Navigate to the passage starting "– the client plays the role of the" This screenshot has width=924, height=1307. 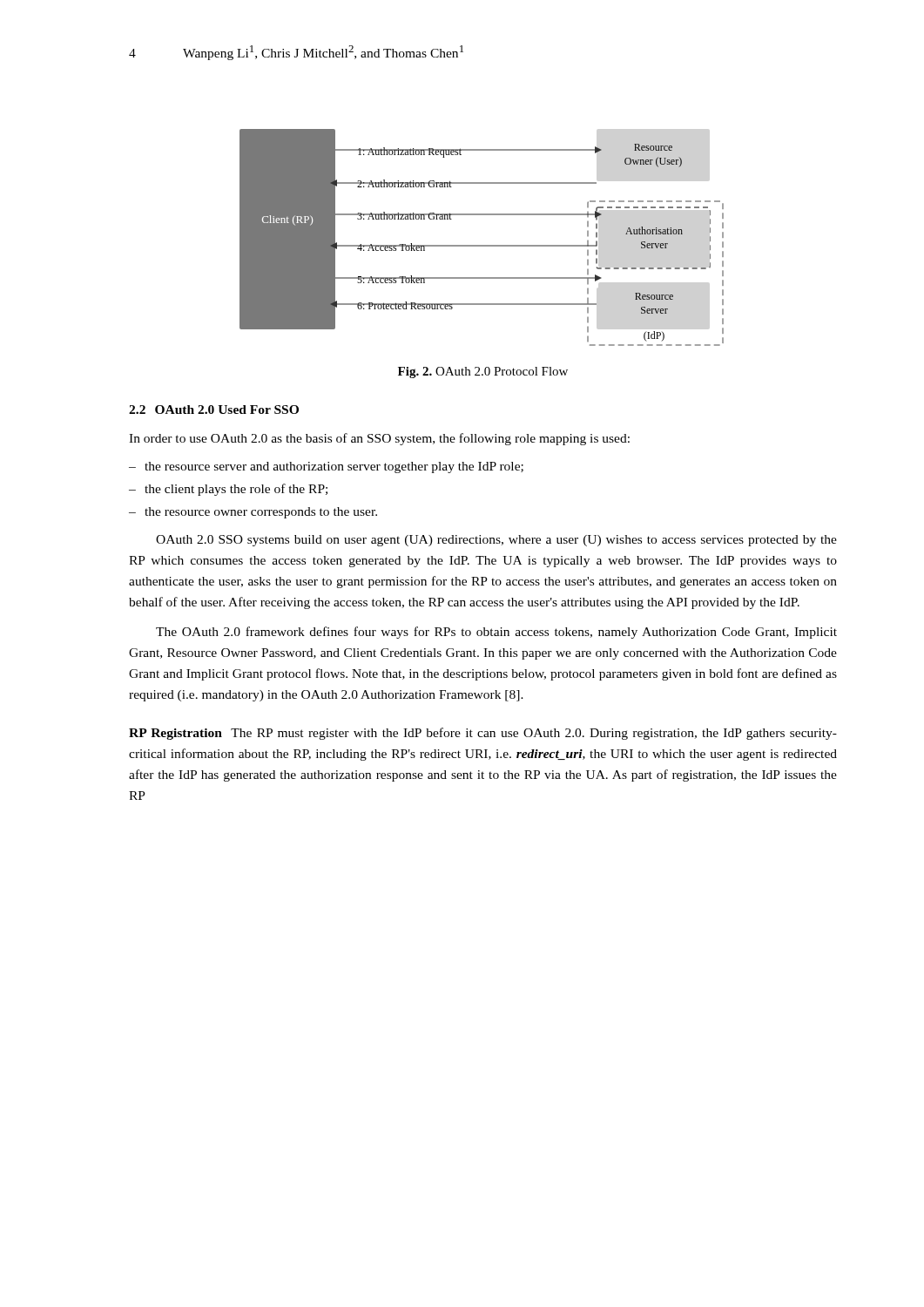click(x=229, y=489)
